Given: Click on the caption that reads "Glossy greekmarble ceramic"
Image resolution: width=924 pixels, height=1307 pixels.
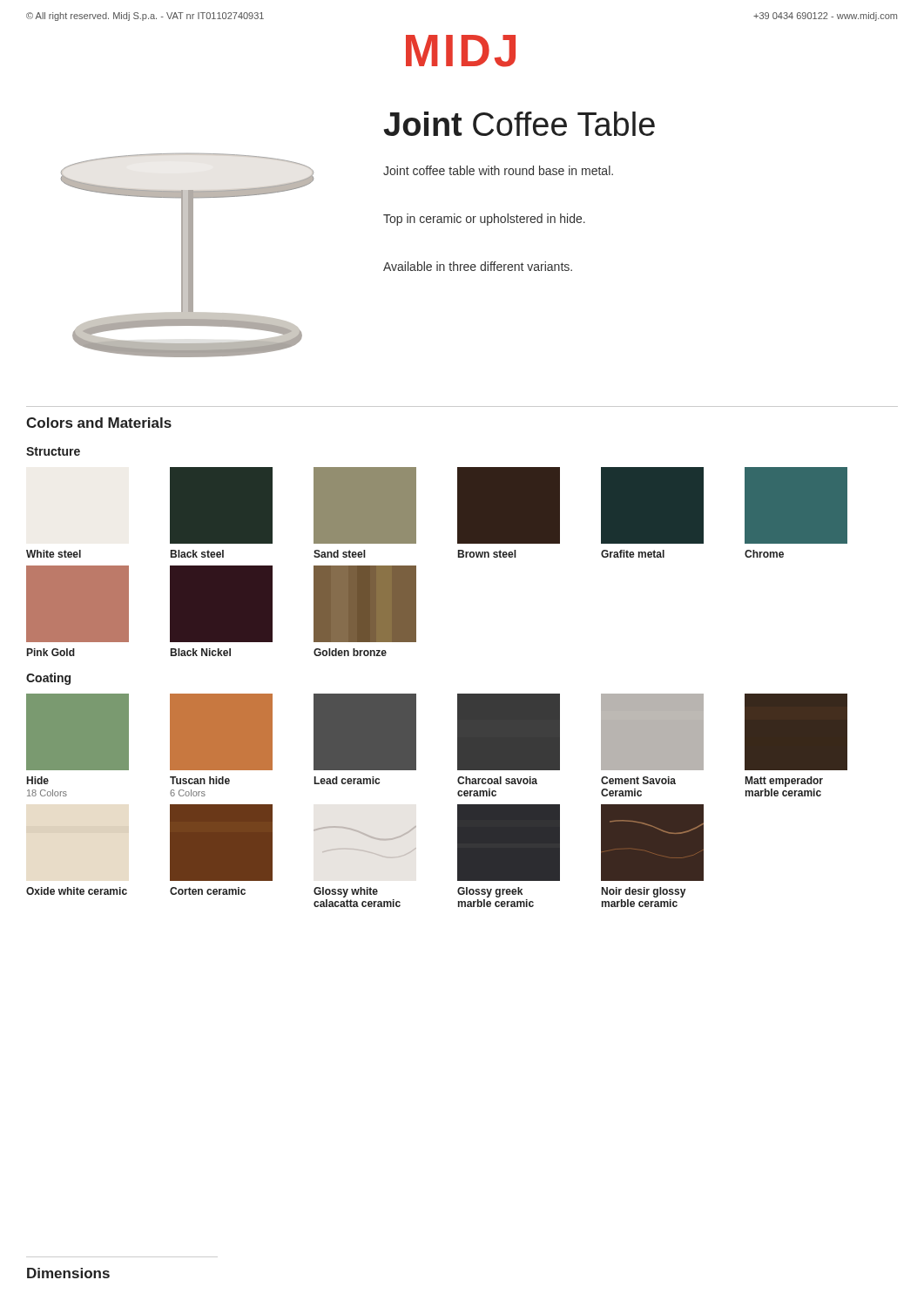Looking at the screenshot, I should click(496, 897).
